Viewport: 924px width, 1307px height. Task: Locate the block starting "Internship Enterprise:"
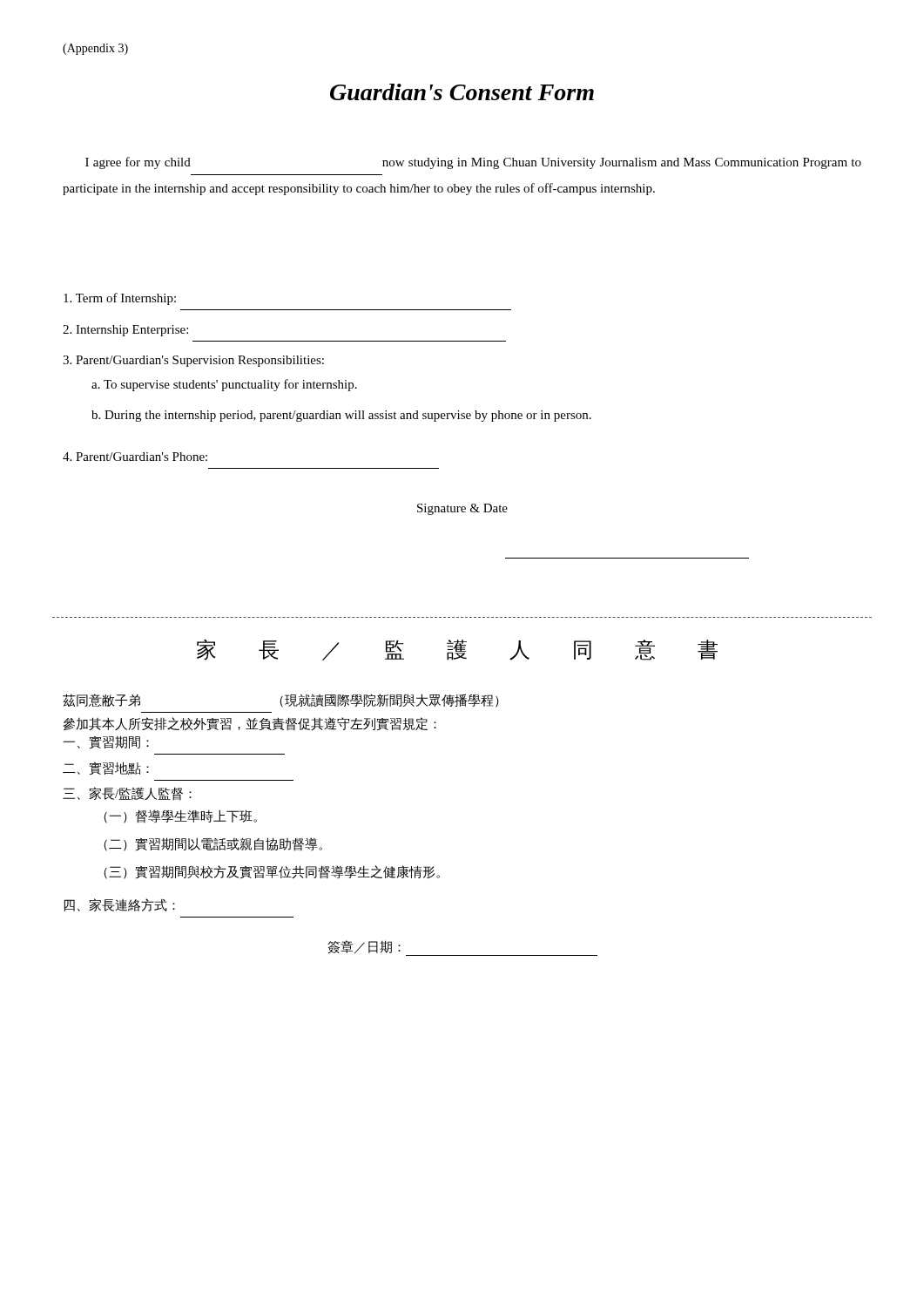click(284, 329)
